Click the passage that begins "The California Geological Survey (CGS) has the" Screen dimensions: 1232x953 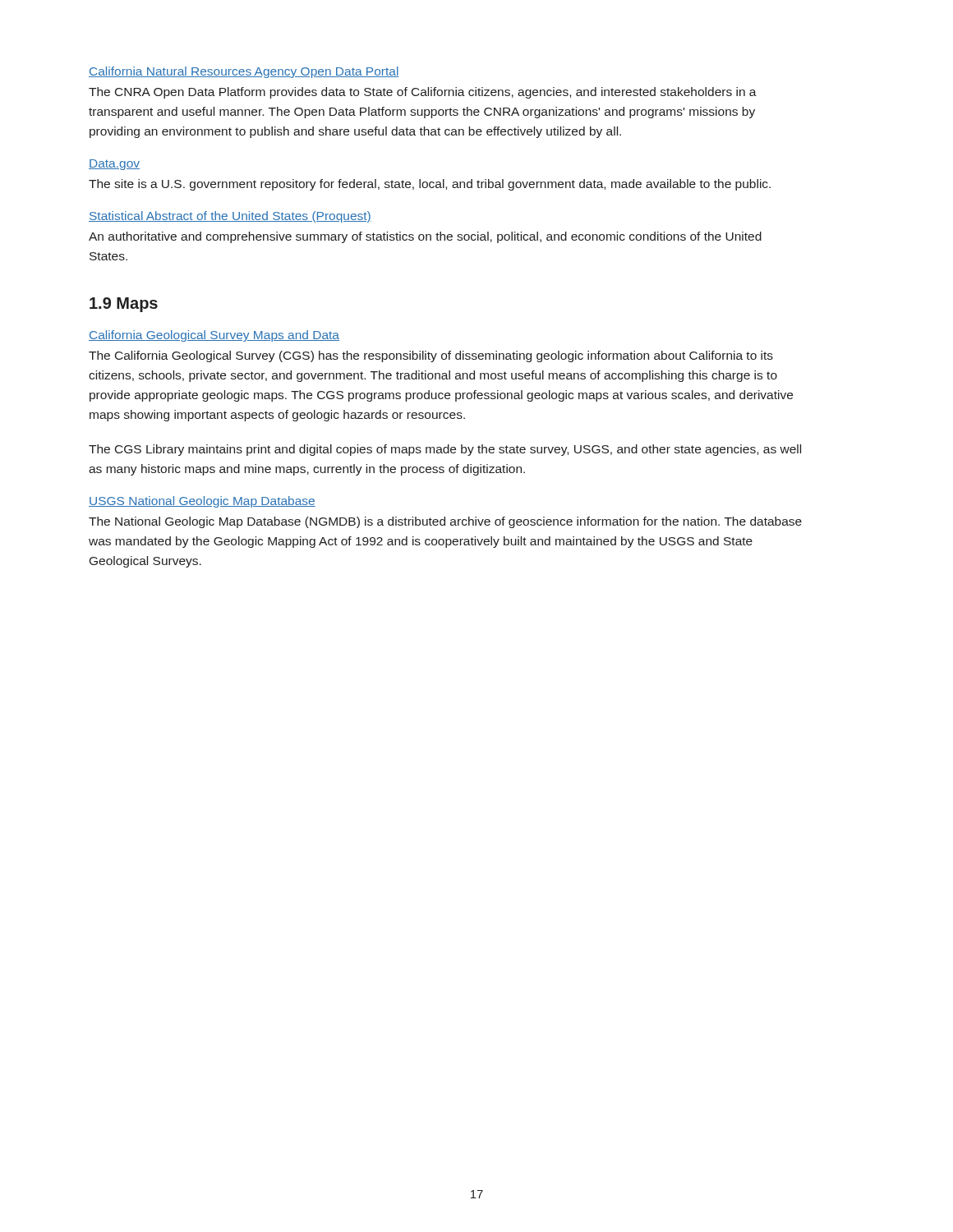(441, 385)
